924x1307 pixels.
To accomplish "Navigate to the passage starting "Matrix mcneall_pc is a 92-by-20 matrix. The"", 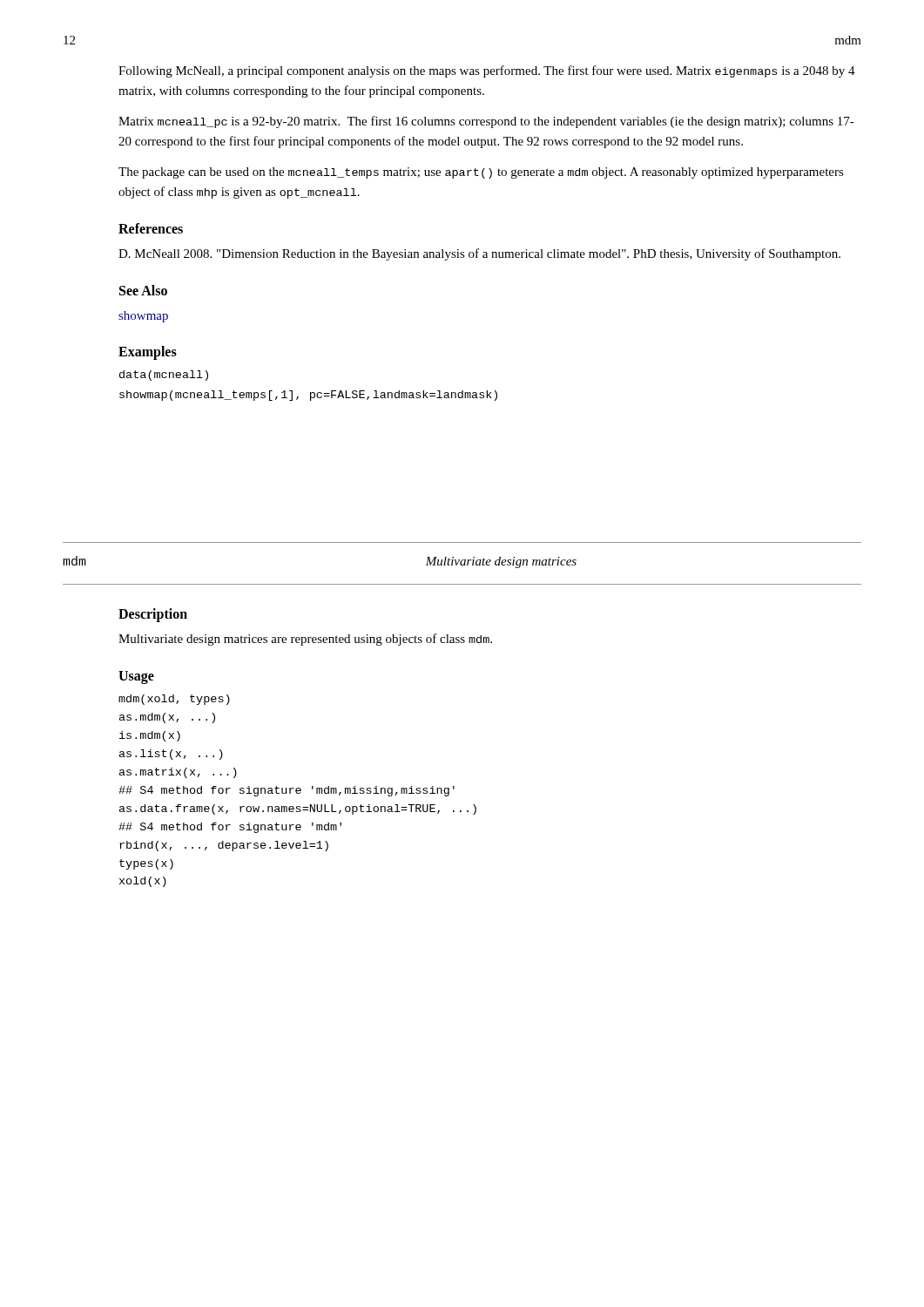I will [486, 131].
